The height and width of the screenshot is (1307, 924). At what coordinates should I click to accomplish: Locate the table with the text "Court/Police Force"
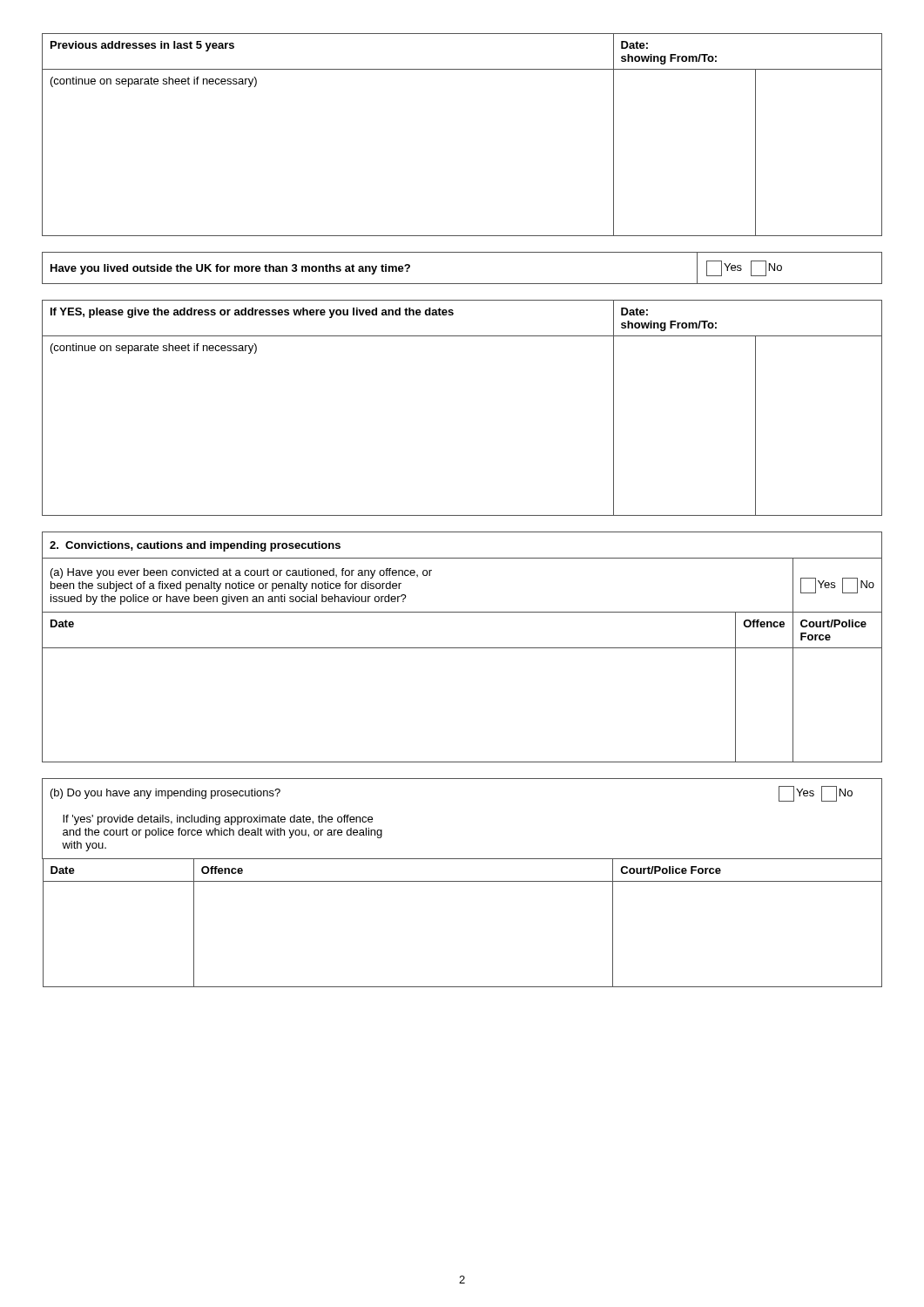point(462,647)
